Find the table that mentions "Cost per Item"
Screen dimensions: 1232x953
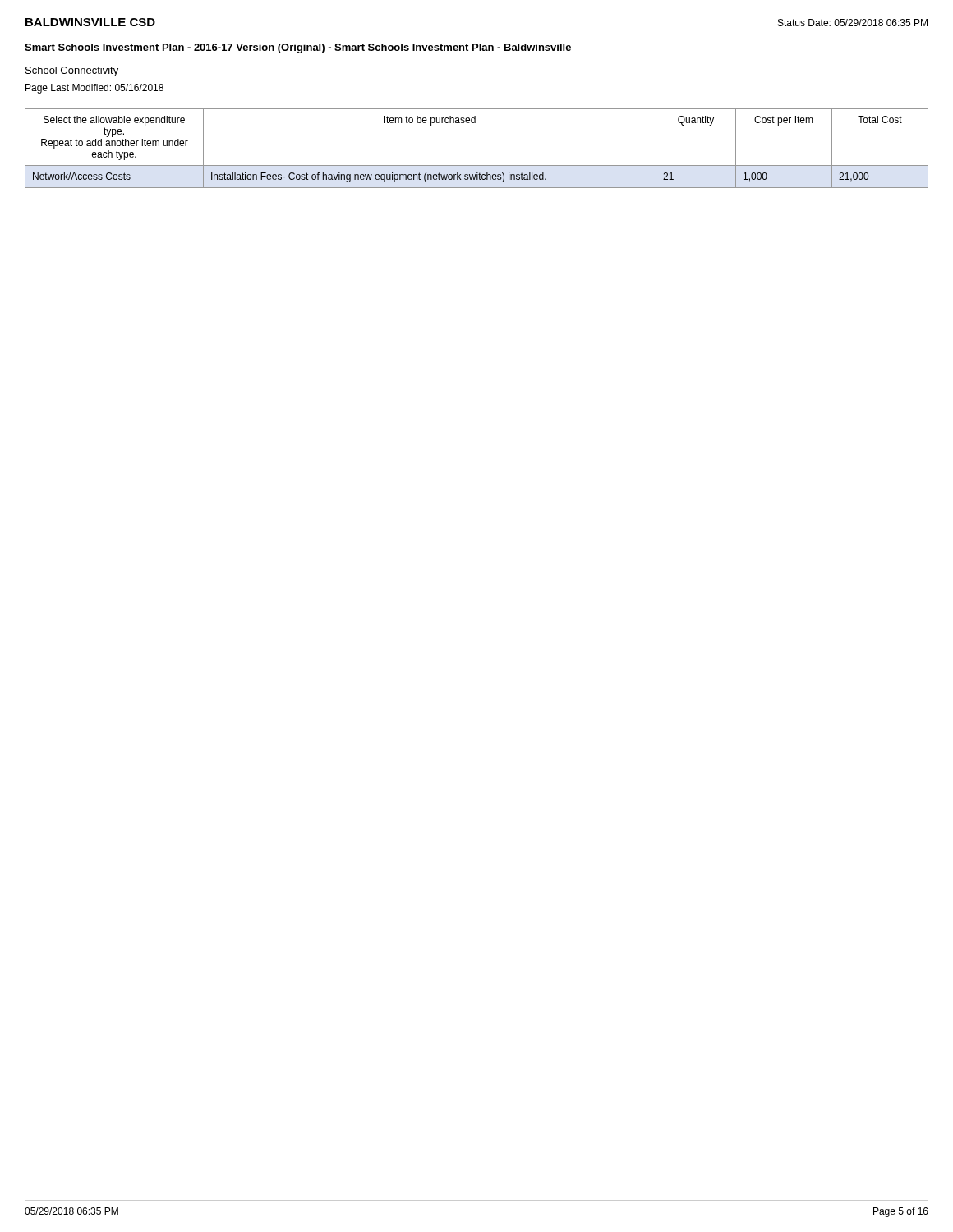tap(476, 148)
